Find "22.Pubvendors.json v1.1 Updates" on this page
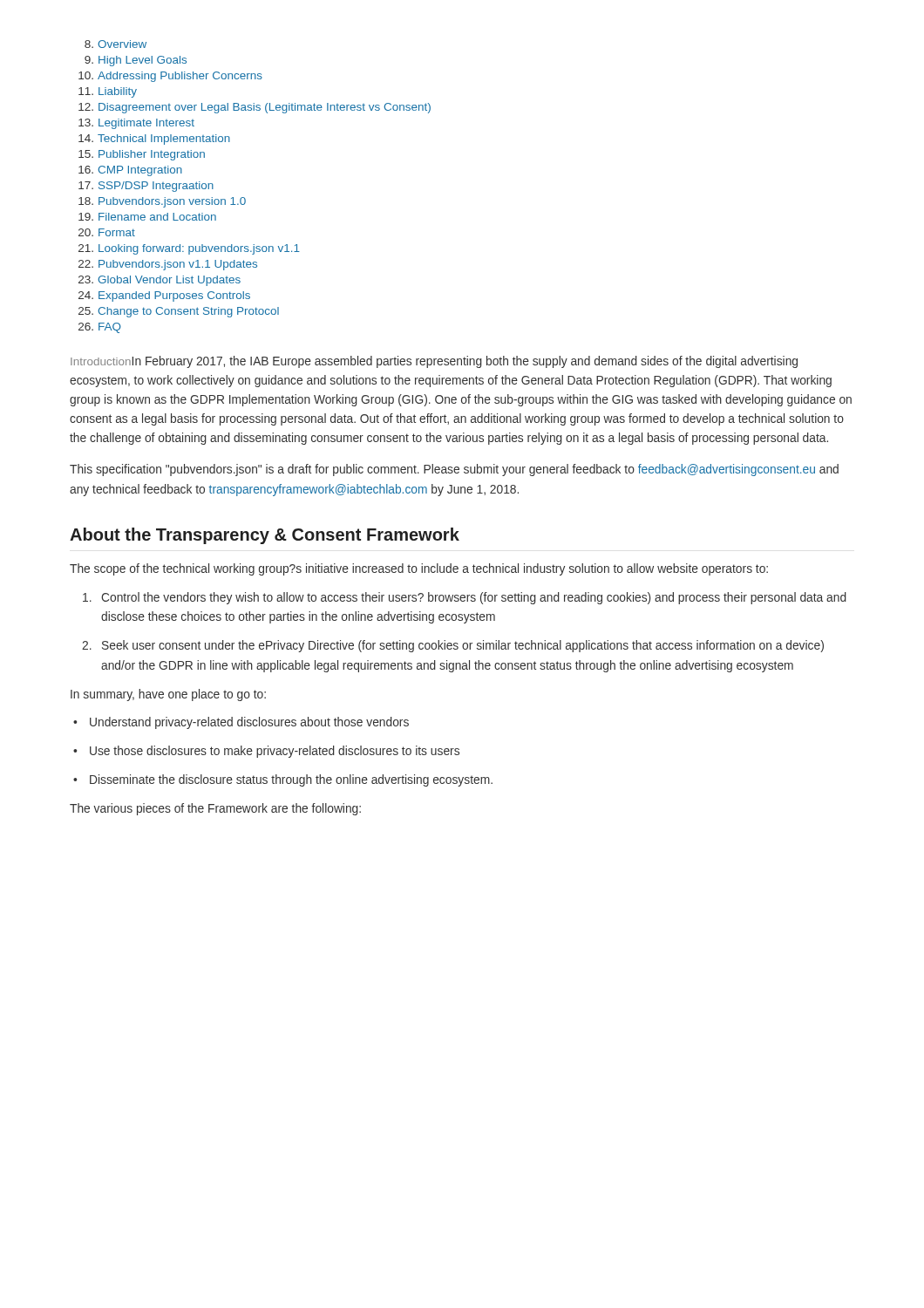This screenshot has height=1308, width=924. (x=164, y=264)
